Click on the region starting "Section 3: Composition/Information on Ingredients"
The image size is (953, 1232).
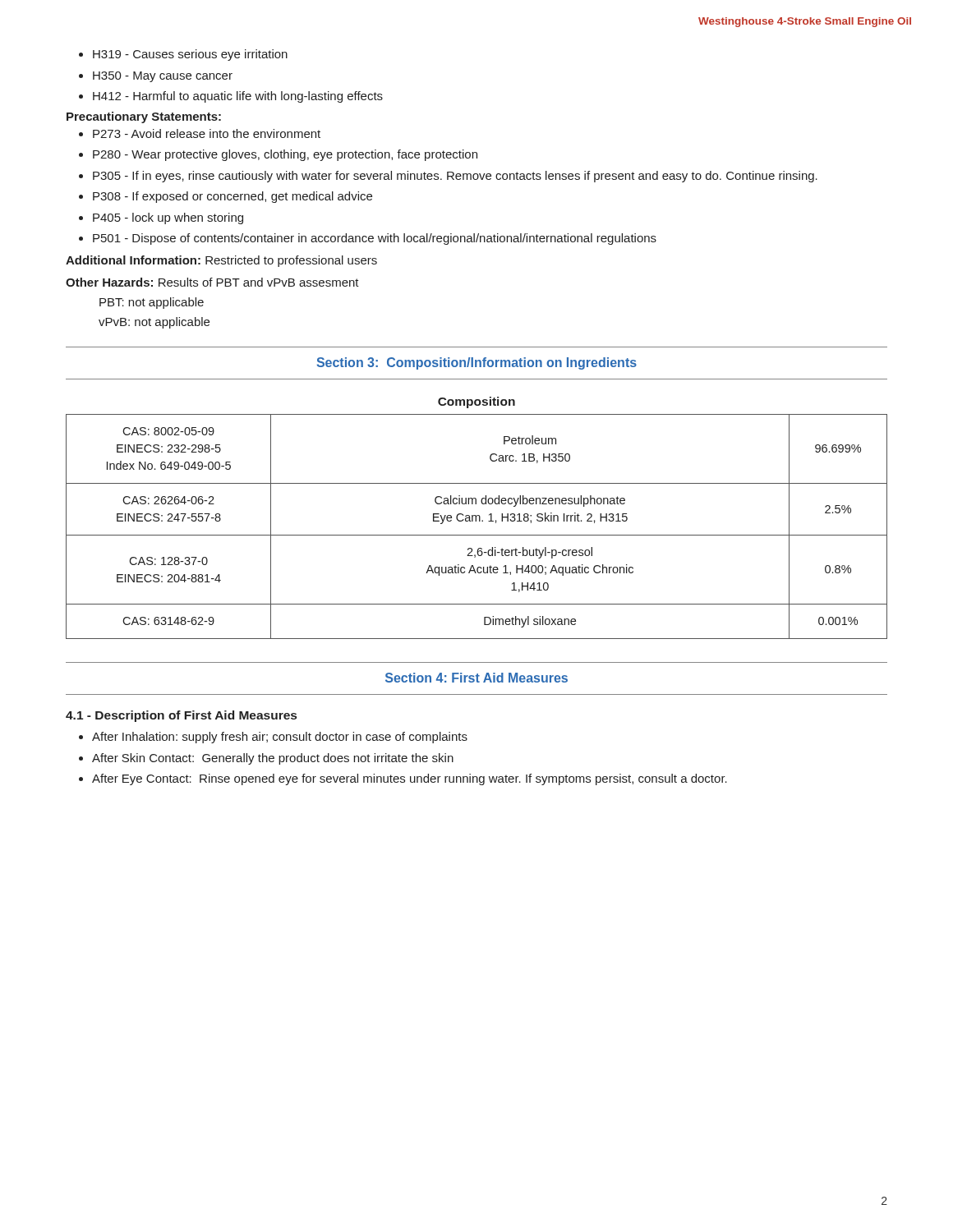click(x=476, y=363)
